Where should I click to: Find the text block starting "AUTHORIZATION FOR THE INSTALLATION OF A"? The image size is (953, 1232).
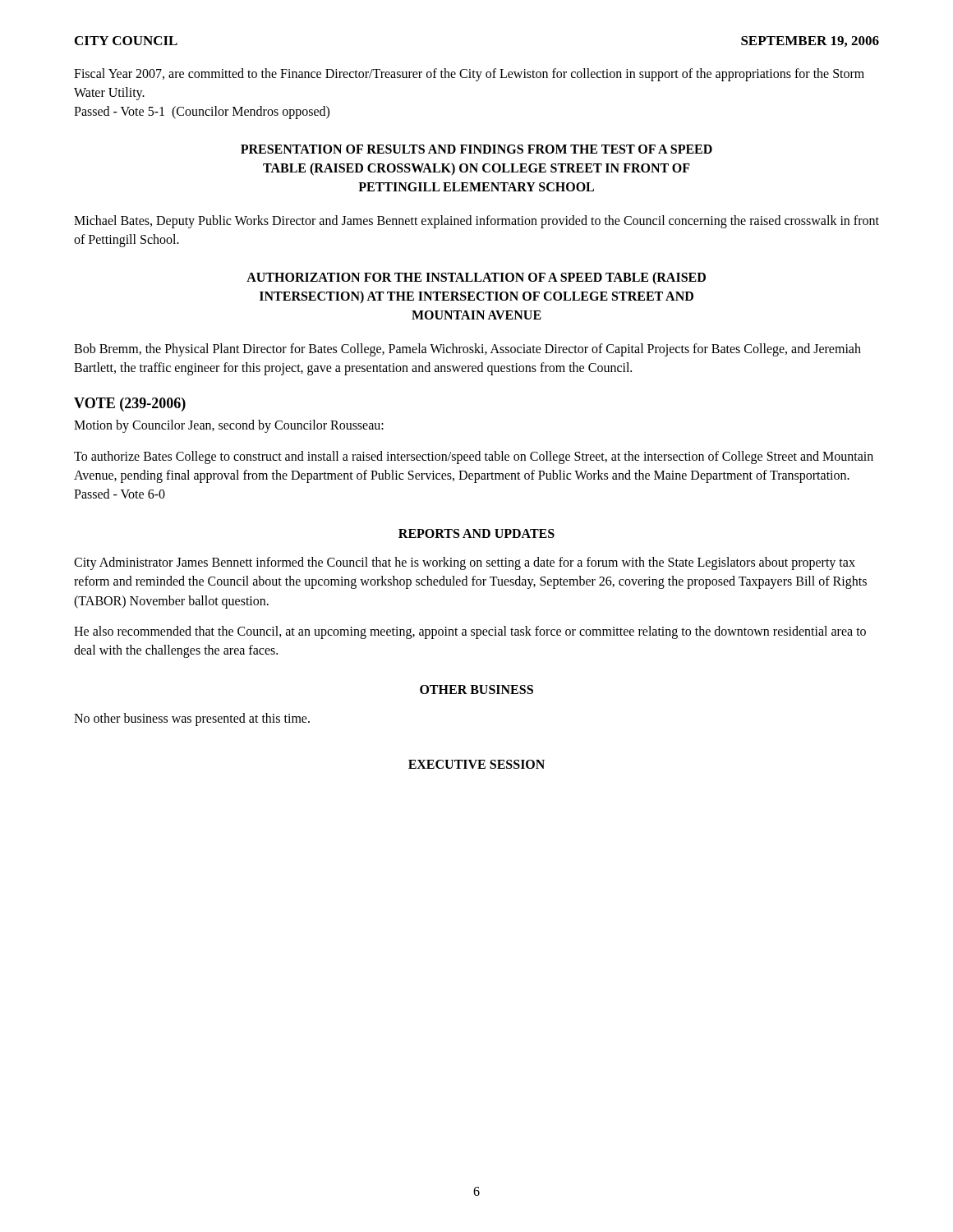[476, 296]
